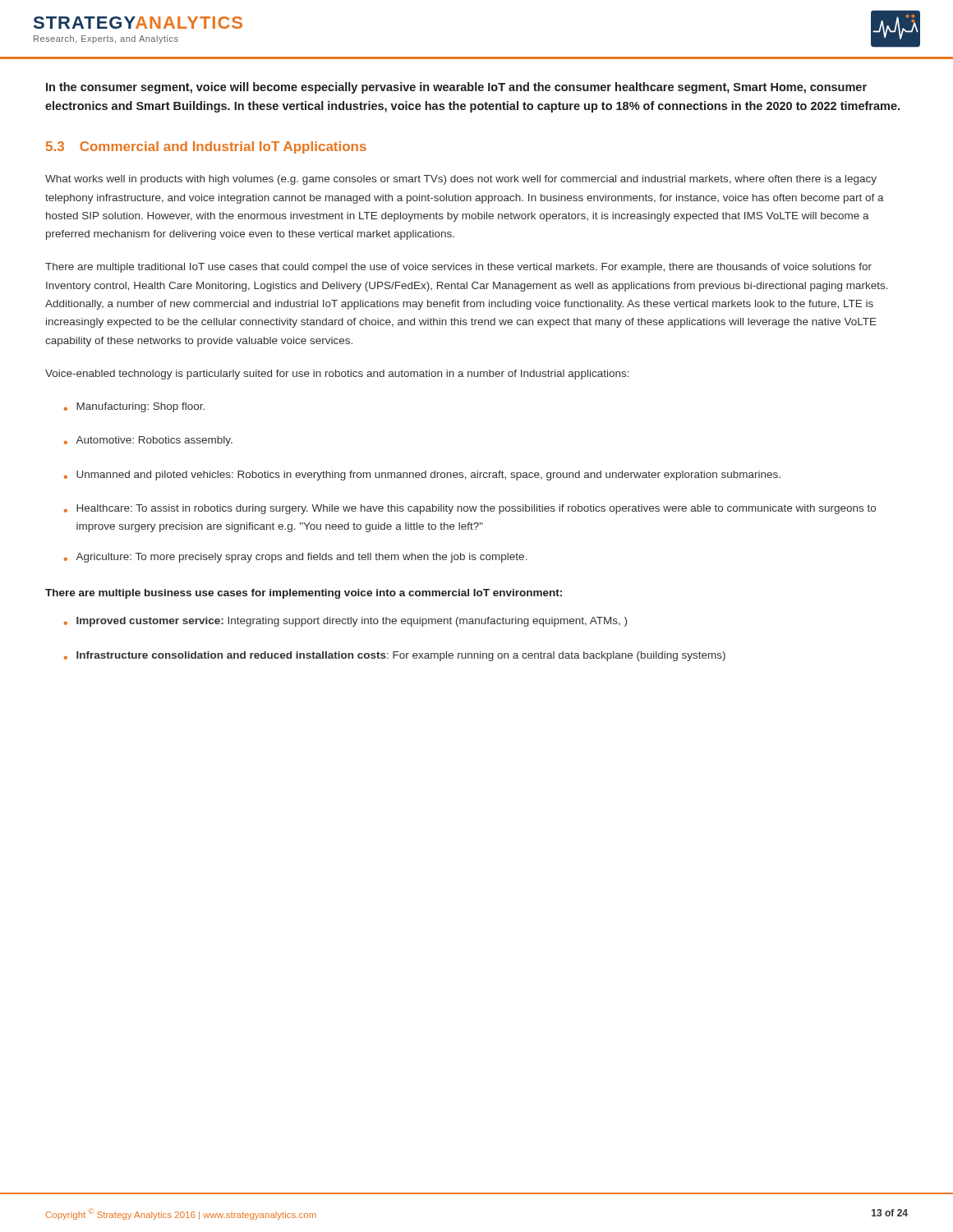Point to the region starting "What works well in products"
Screen dimensions: 1232x953
(x=464, y=206)
